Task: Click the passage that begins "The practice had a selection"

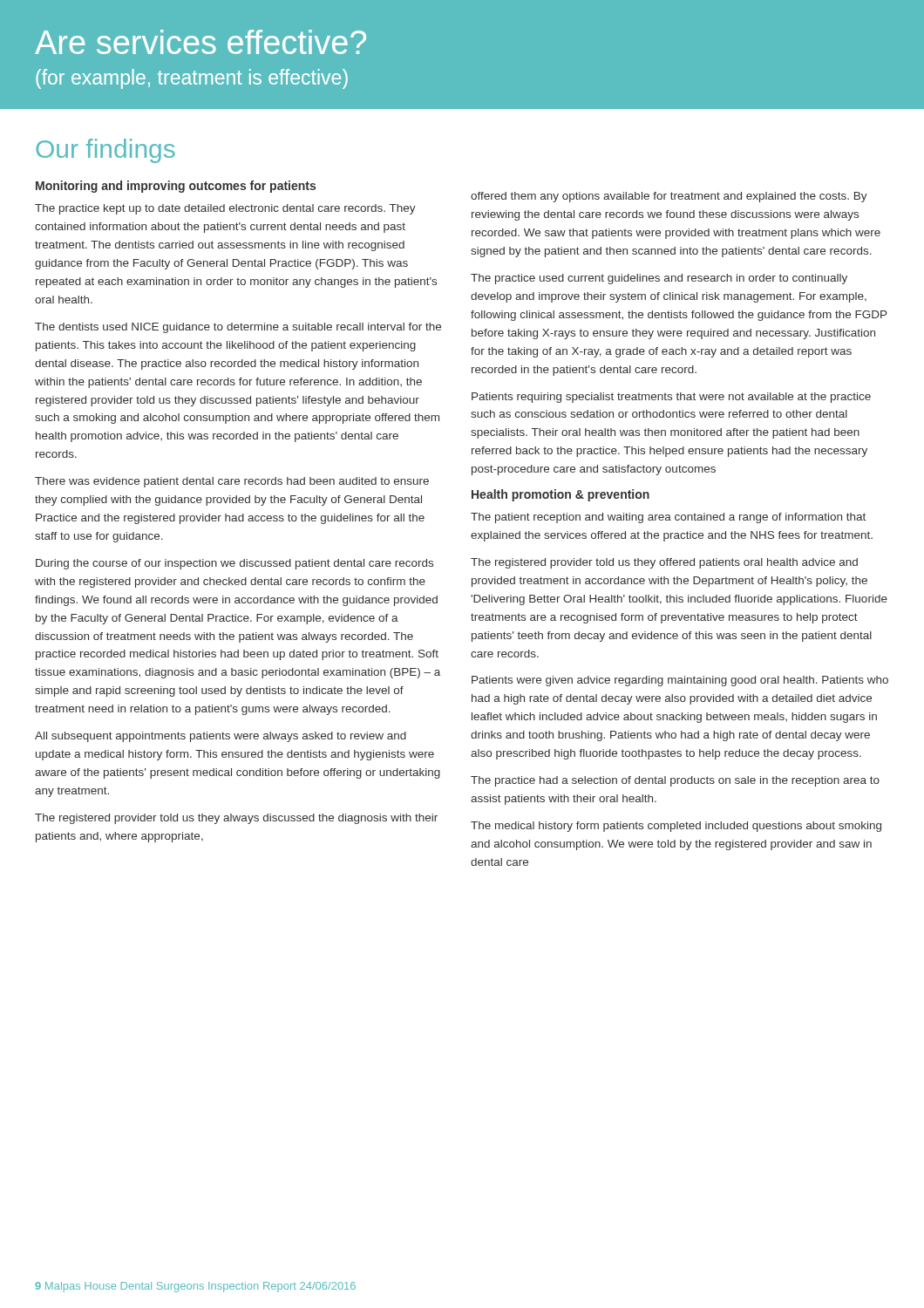Action: [x=680, y=790]
